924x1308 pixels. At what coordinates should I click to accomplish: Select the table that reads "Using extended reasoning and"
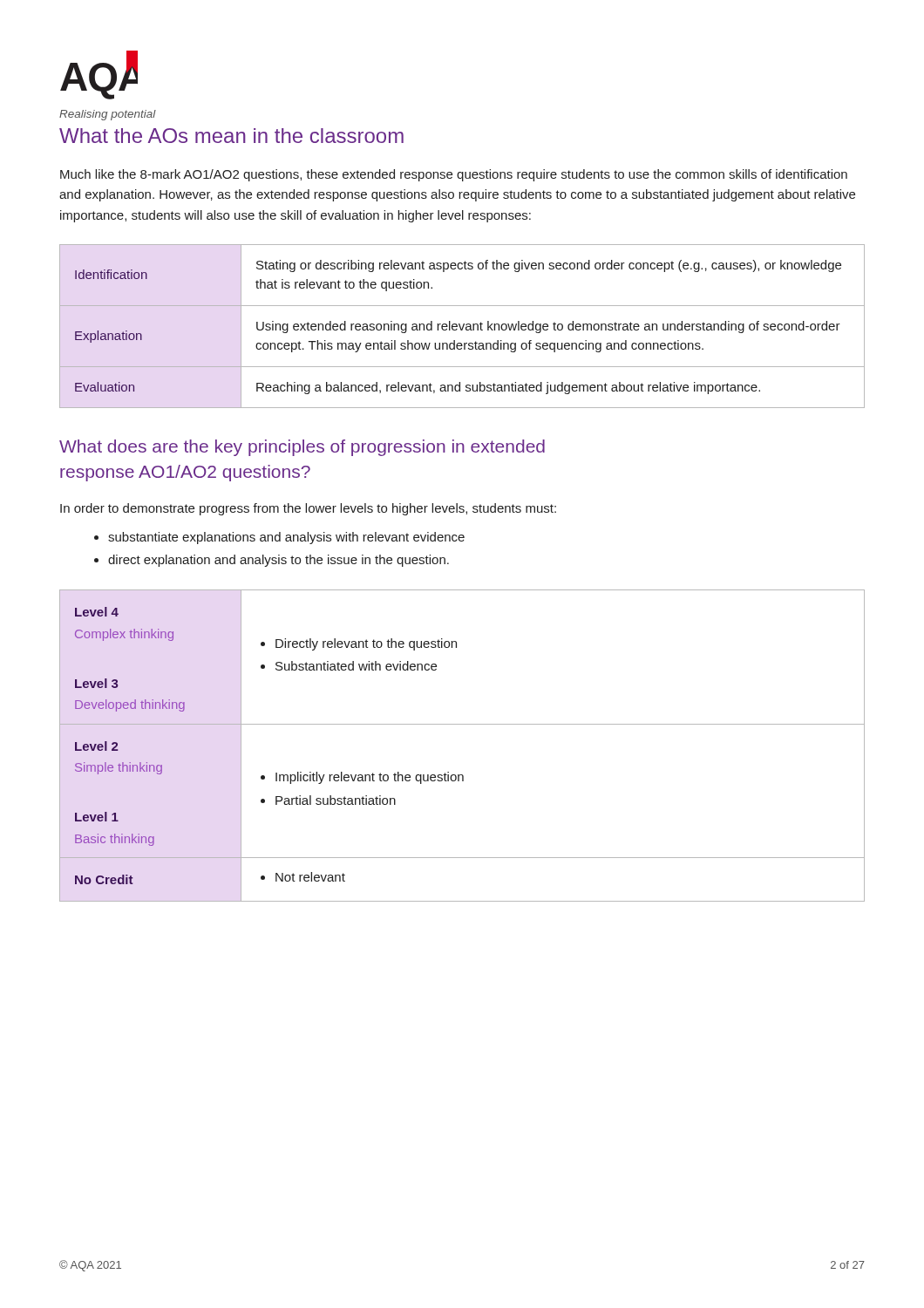(462, 326)
